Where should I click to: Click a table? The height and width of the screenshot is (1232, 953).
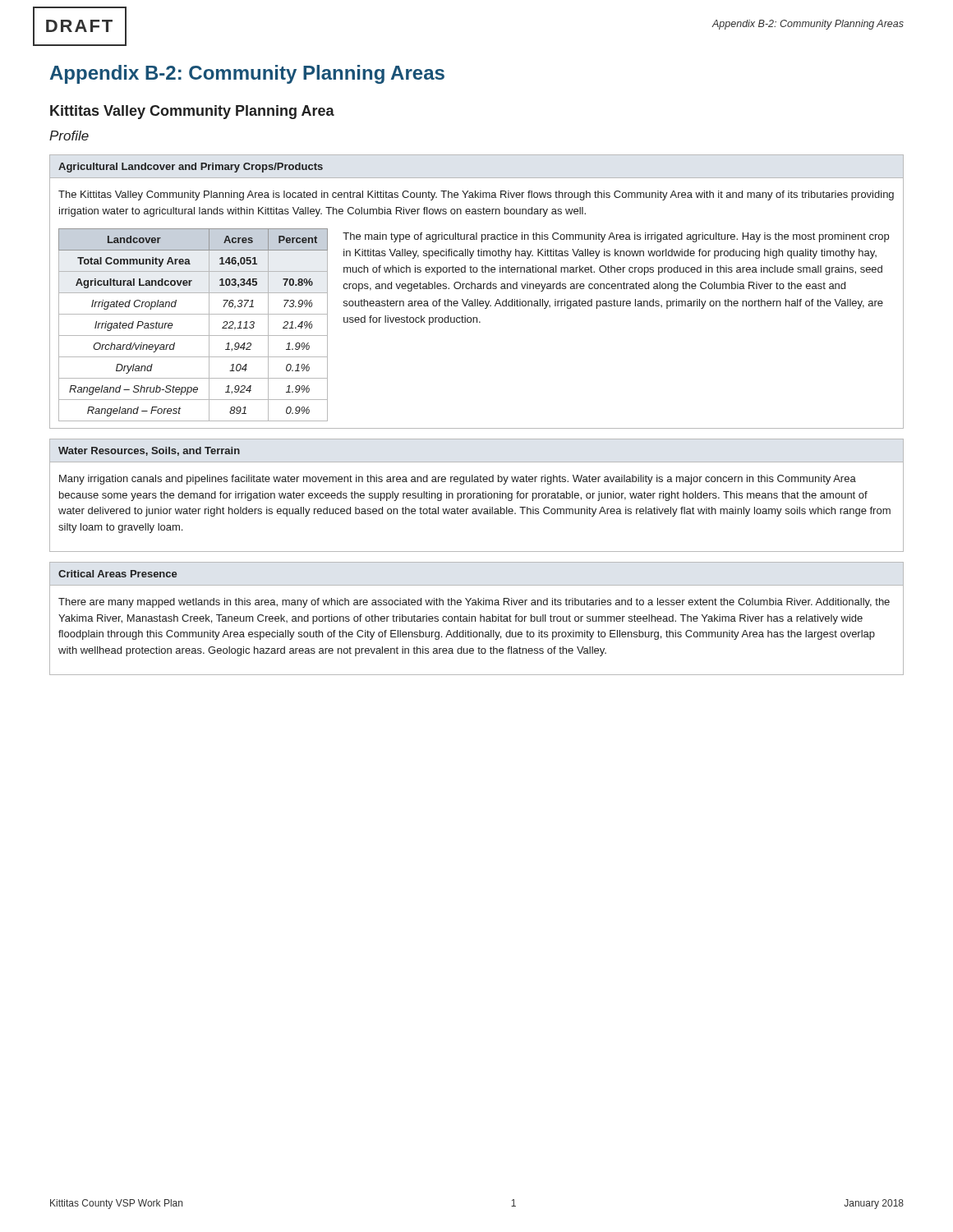coord(193,325)
